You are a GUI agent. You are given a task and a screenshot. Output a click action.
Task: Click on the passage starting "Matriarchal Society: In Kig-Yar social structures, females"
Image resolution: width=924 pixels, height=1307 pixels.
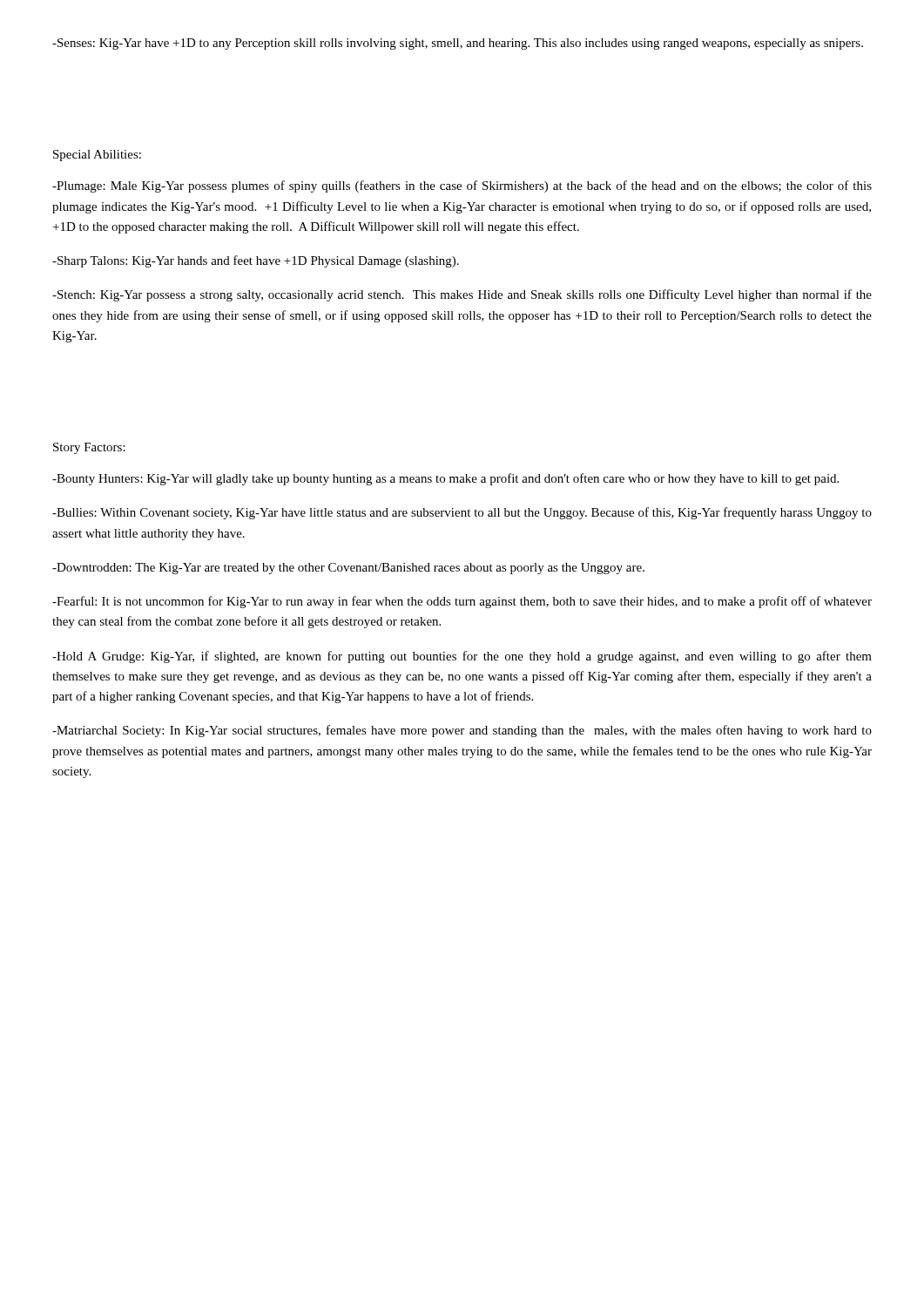tap(462, 751)
